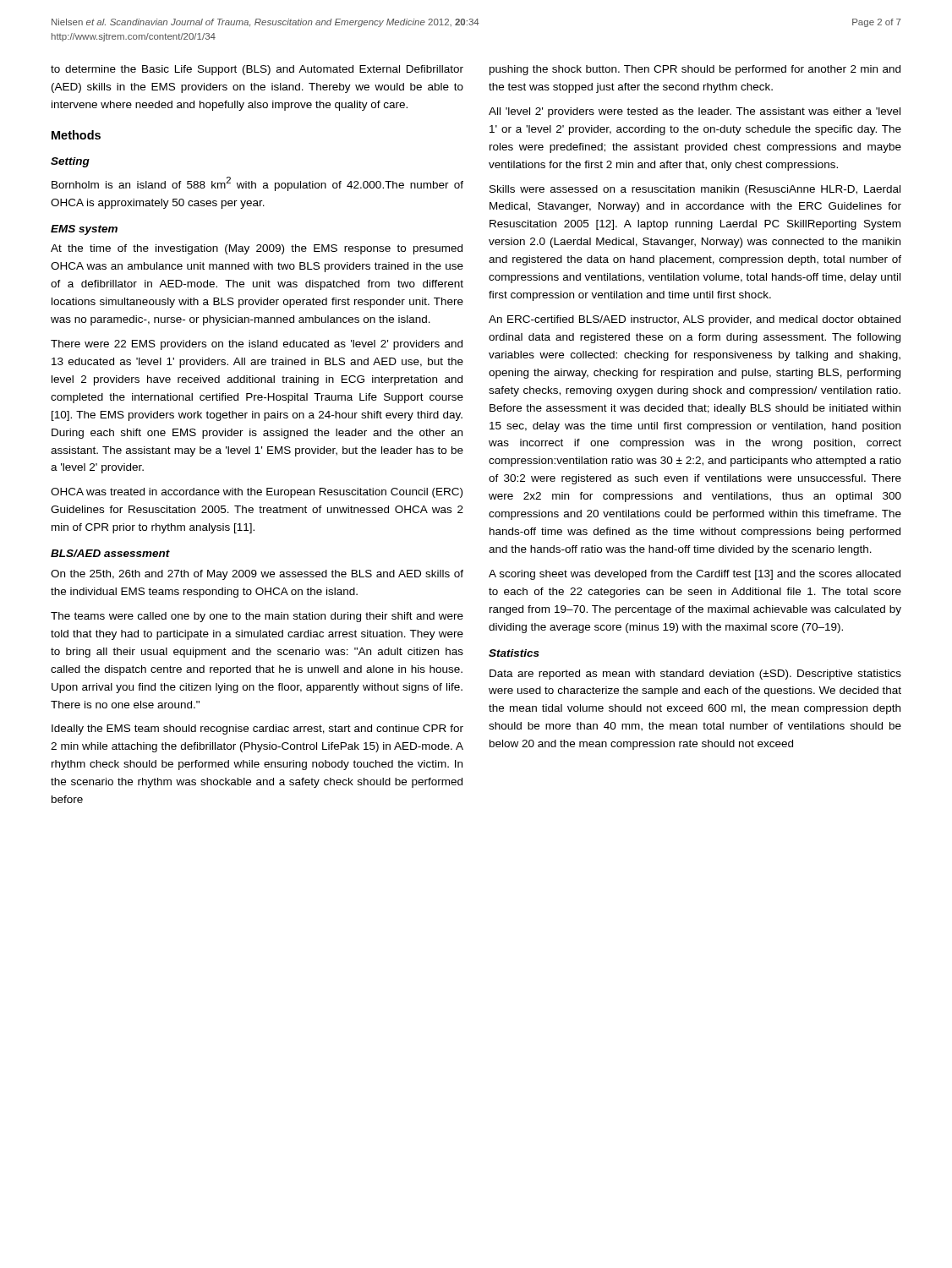The image size is (952, 1268).
Task: Point to the passage starting "EMS system"
Action: point(84,228)
